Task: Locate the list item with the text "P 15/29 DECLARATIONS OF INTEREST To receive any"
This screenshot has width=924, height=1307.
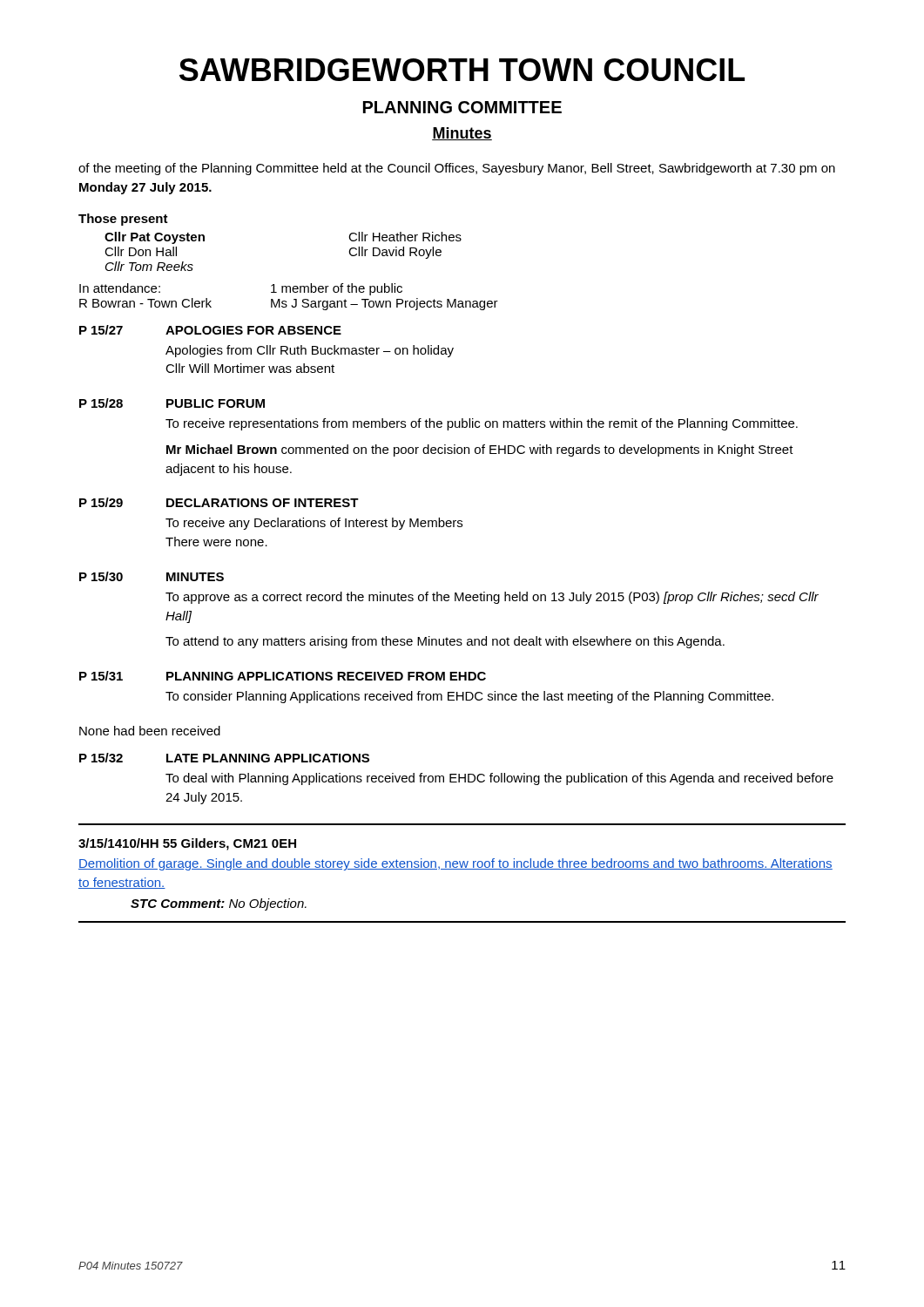Action: [462, 527]
